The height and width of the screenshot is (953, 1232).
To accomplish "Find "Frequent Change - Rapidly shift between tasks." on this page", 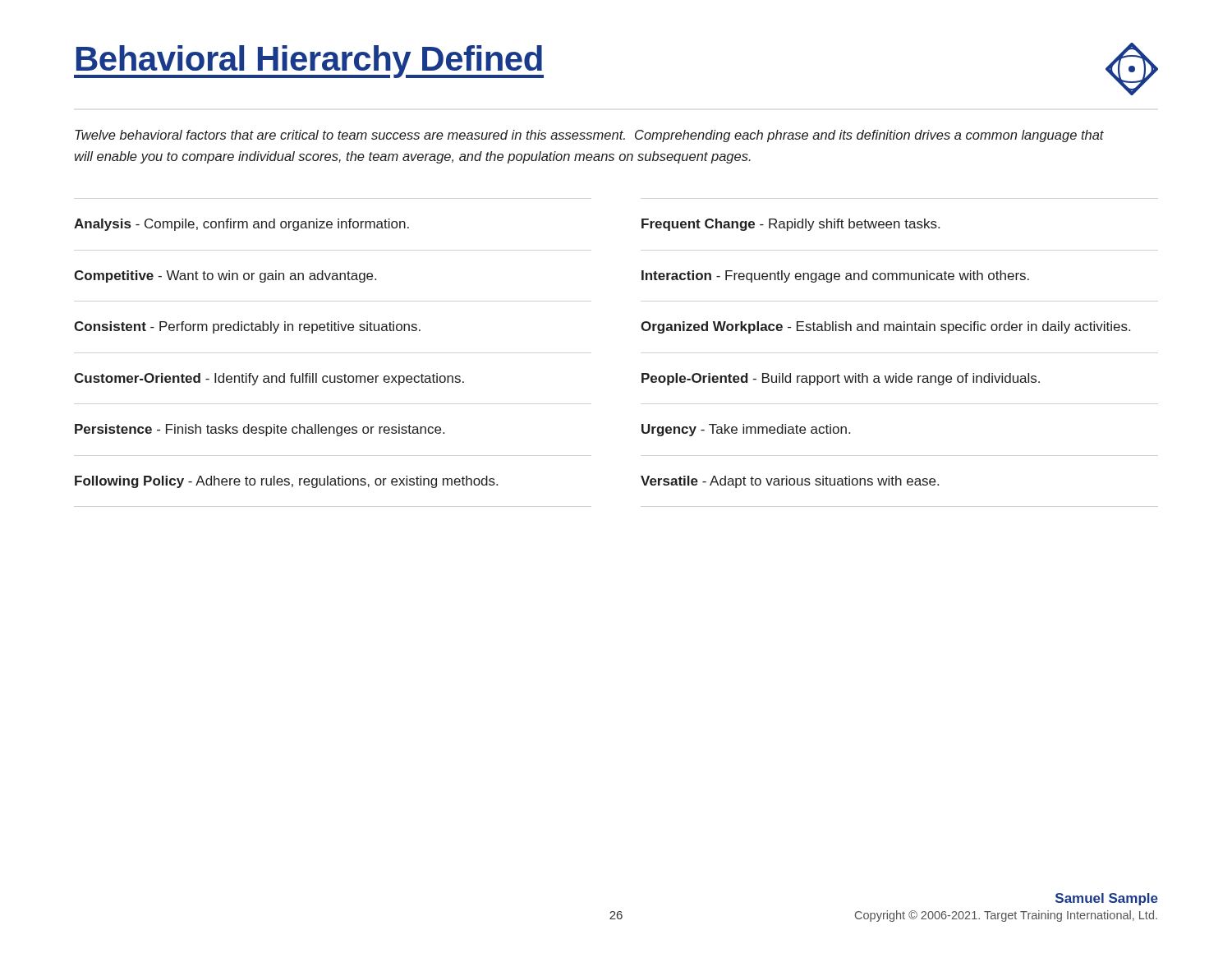I will [791, 224].
